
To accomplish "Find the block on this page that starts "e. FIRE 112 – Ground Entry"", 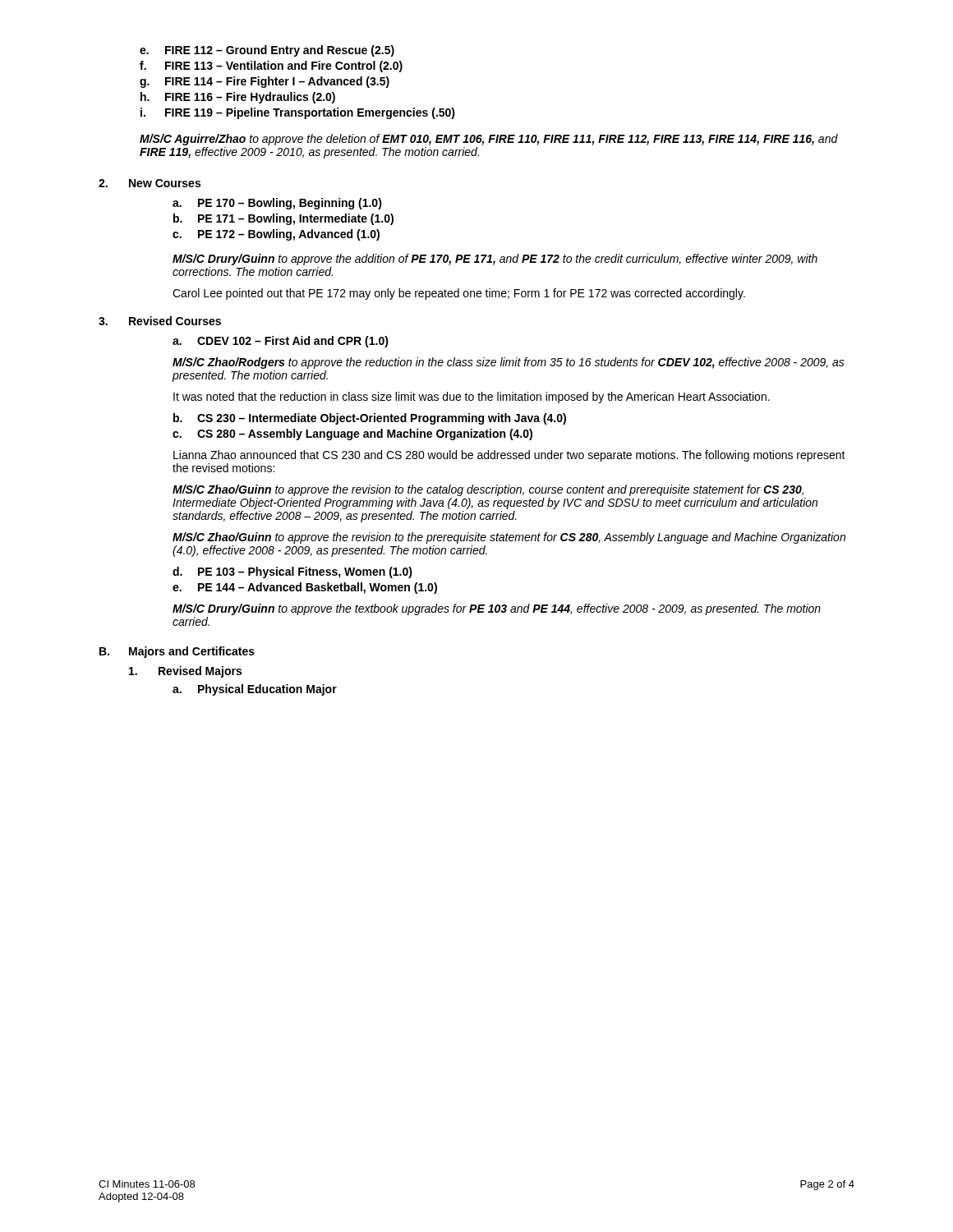I will point(267,50).
